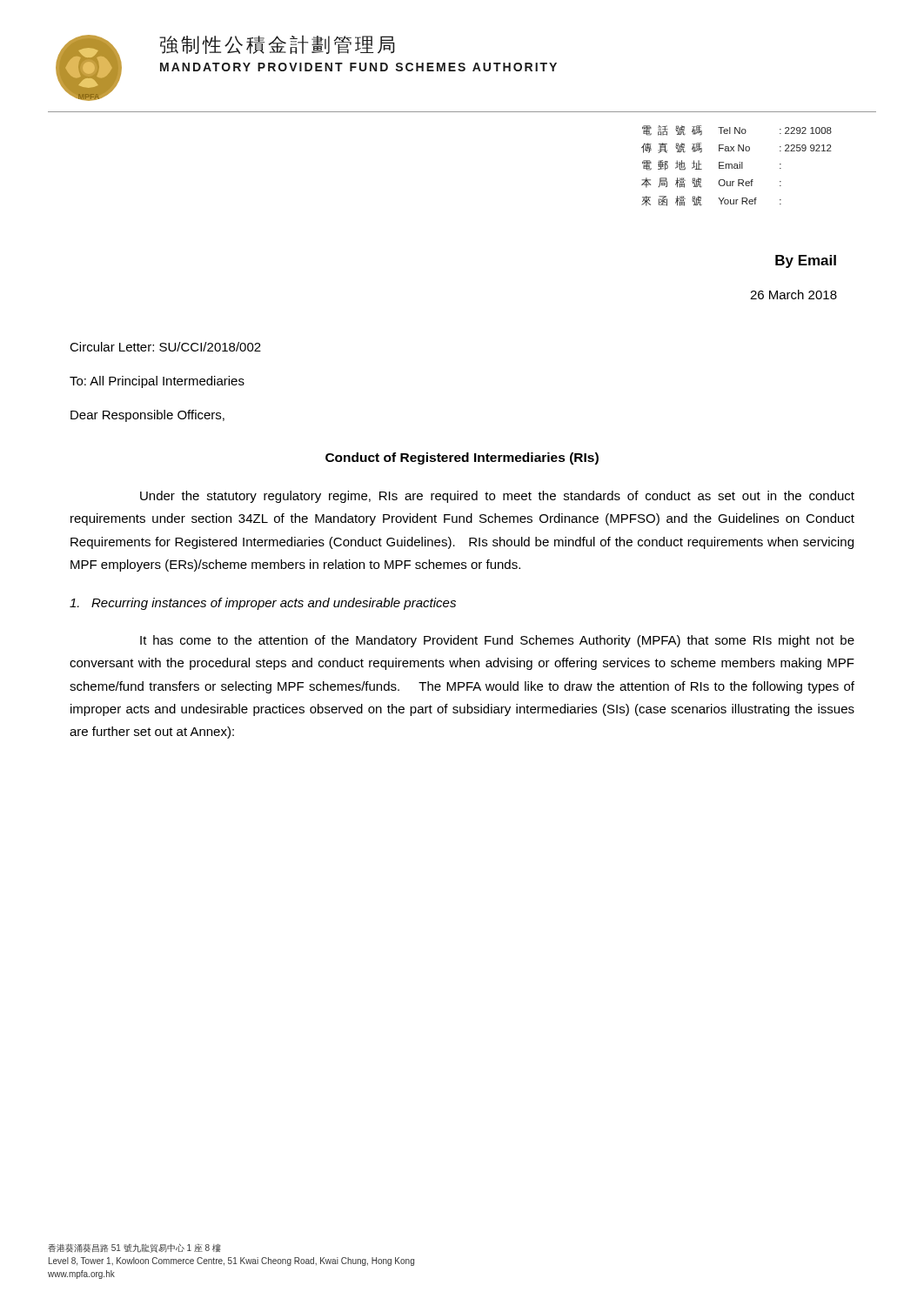Where is the section header that starts "Conduct of Registered"?

[462, 457]
